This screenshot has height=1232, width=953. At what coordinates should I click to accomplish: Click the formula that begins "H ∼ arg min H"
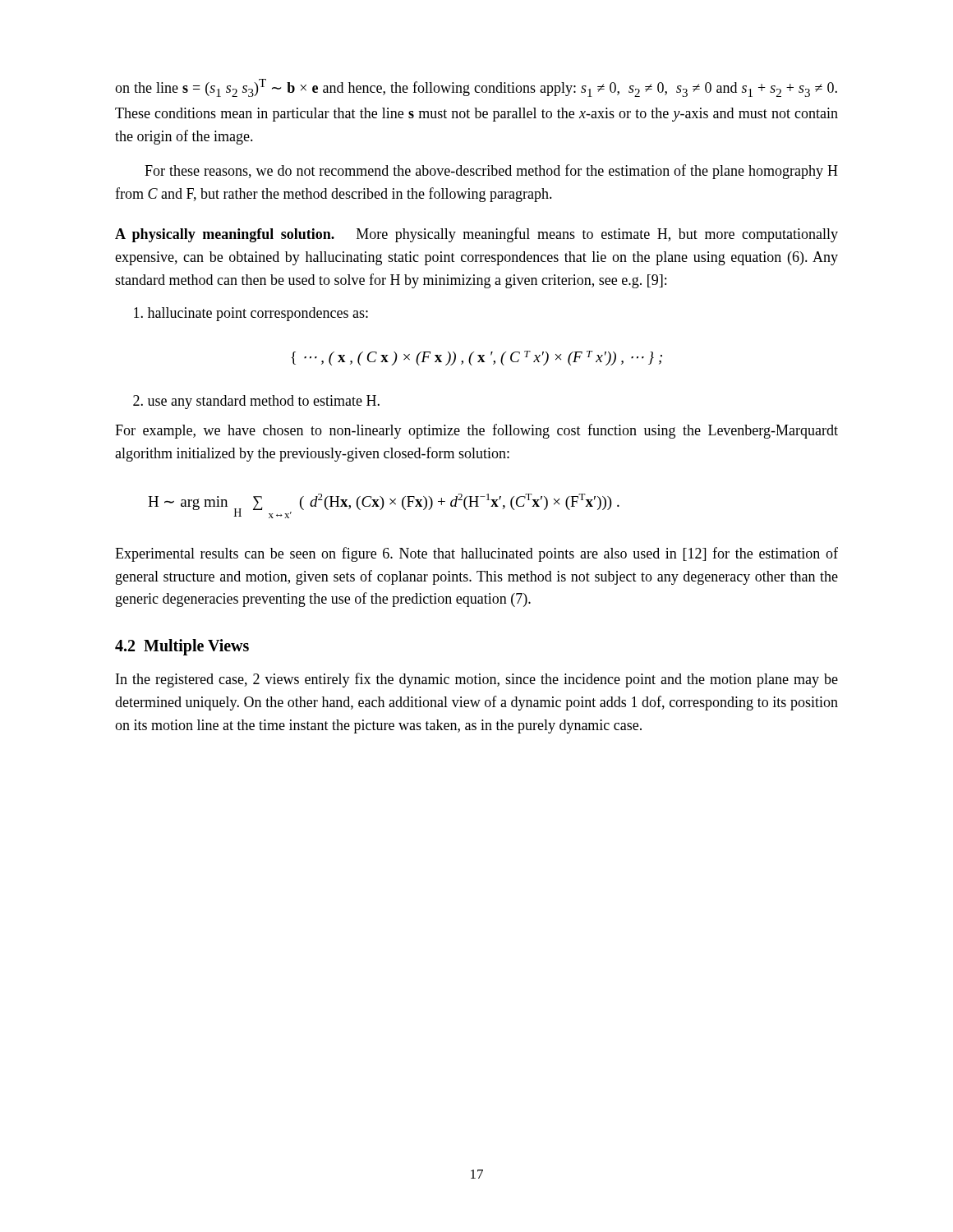tap(476, 502)
